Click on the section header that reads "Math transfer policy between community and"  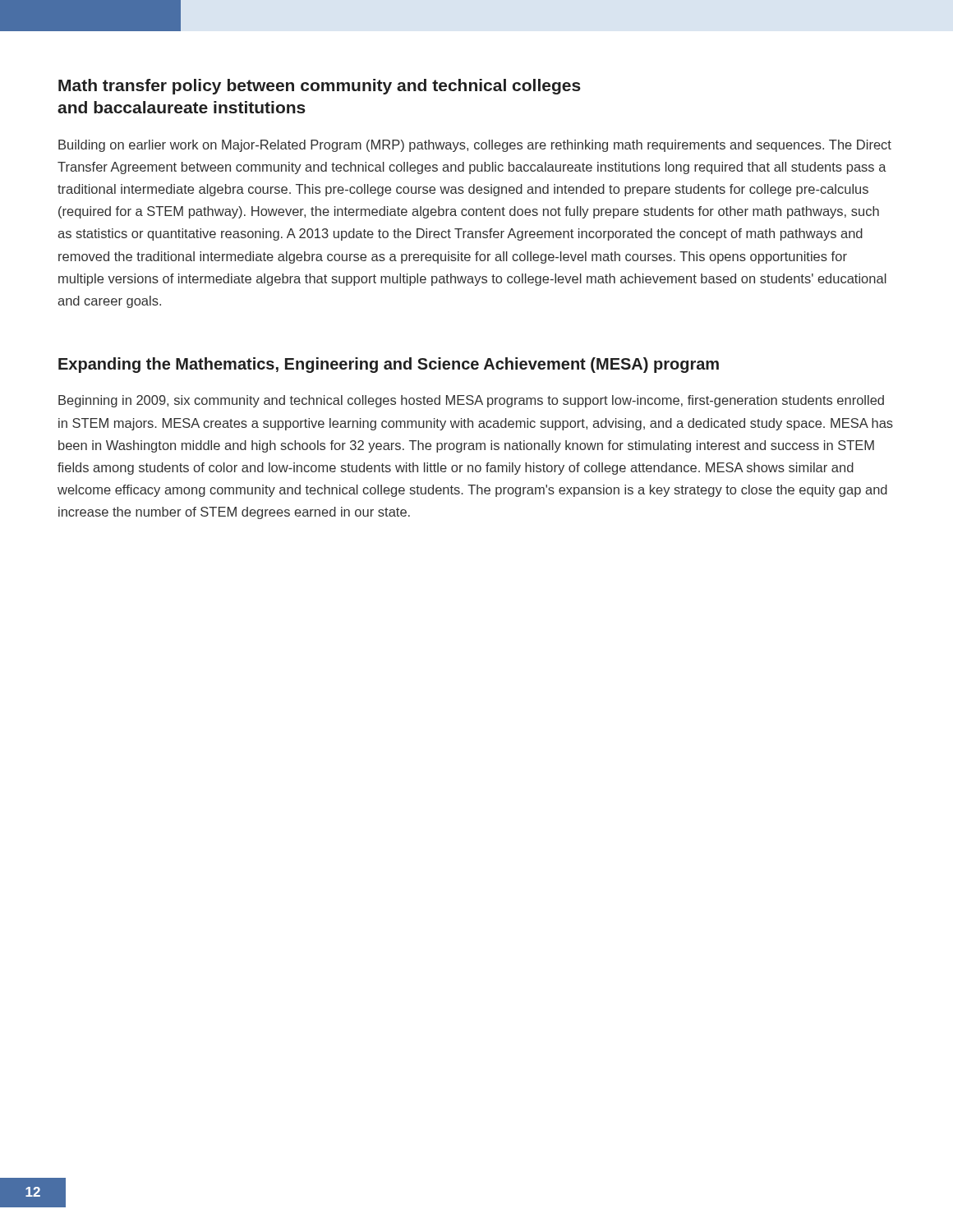[319, 96]
